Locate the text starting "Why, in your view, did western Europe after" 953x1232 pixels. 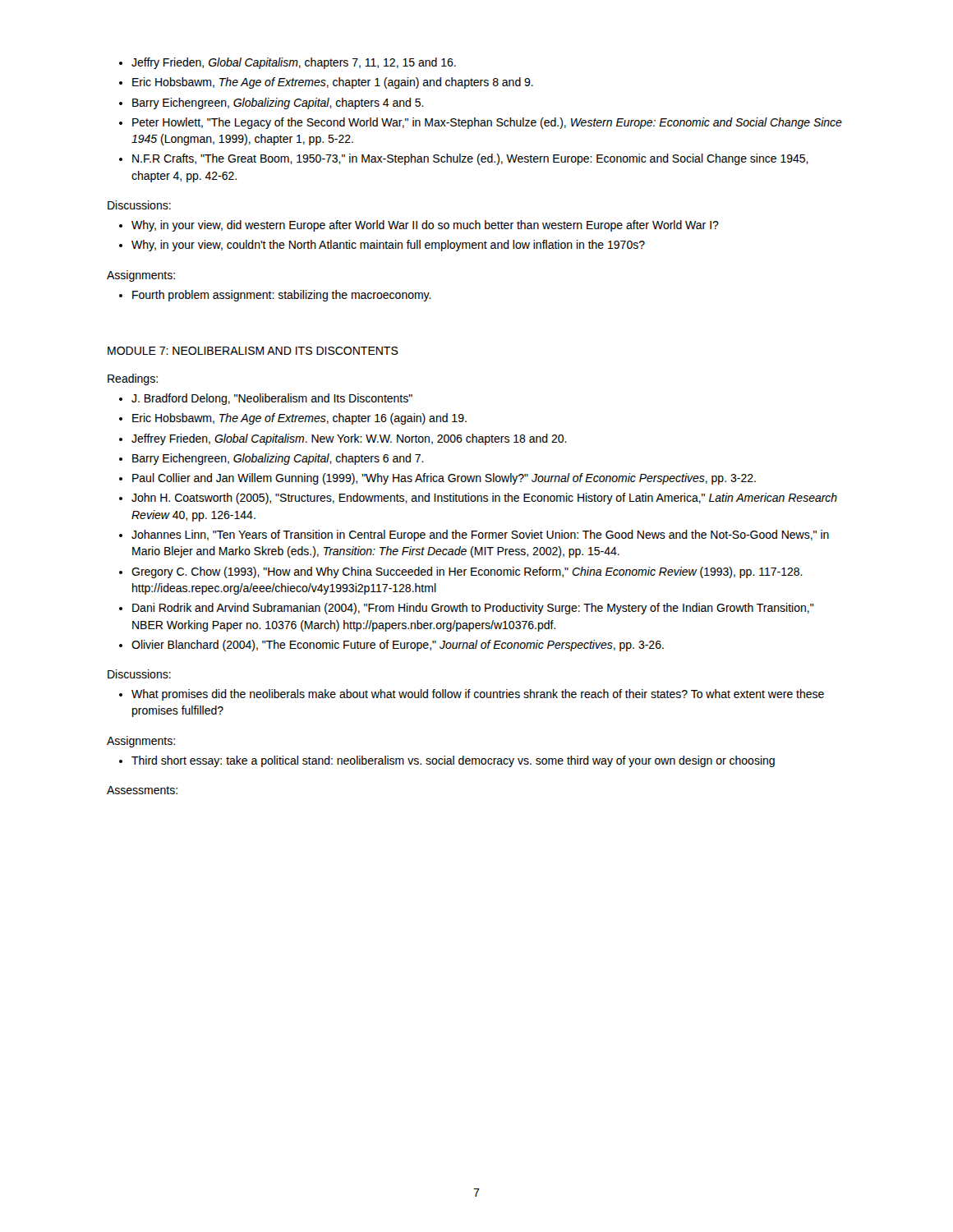click(x=476, y=235)
